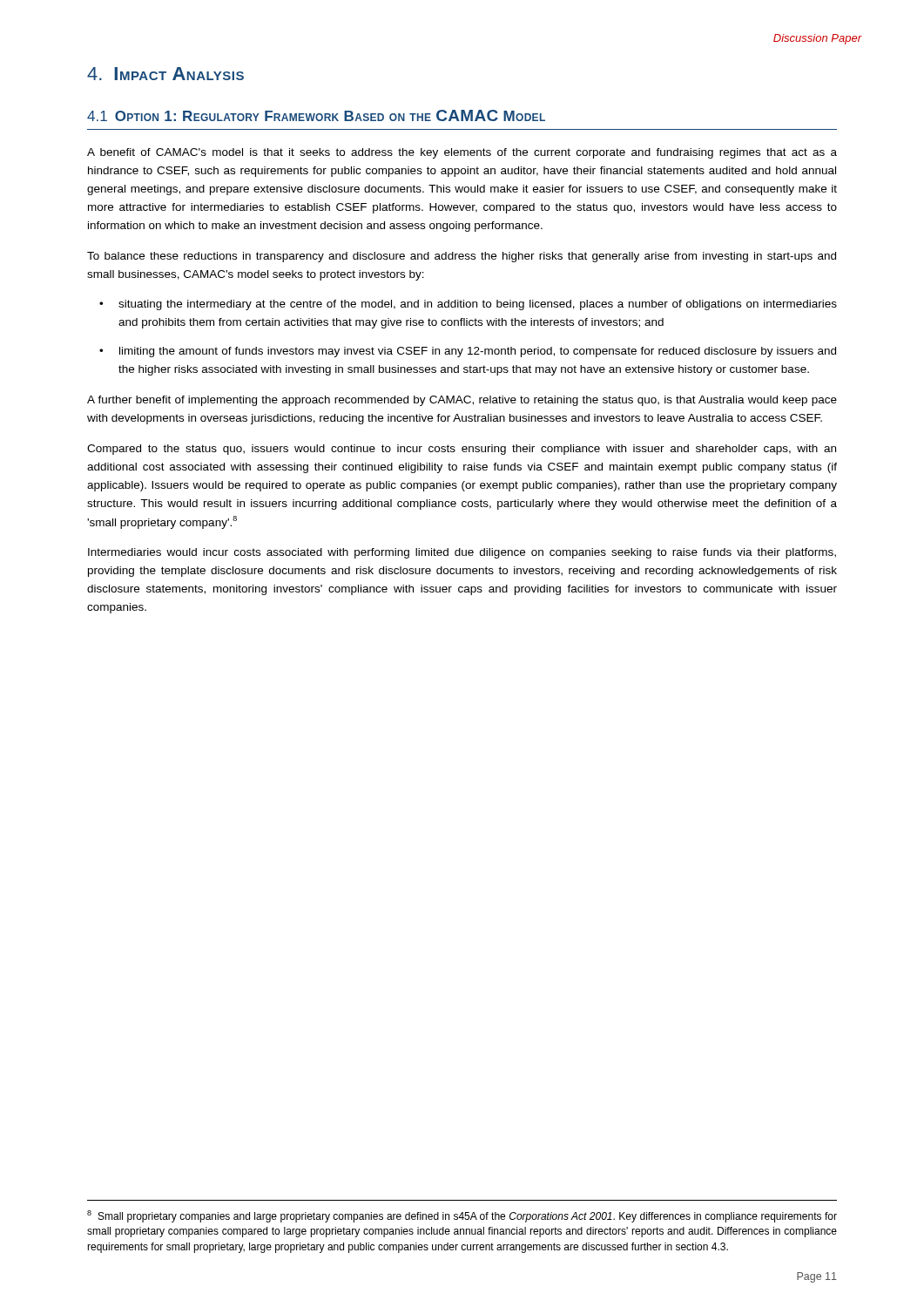The height and width of the screenshot is (1307, 924).
Task: Find the list item that reads "limiting the amount of funds investors may invest"
Action: point(478,360)
